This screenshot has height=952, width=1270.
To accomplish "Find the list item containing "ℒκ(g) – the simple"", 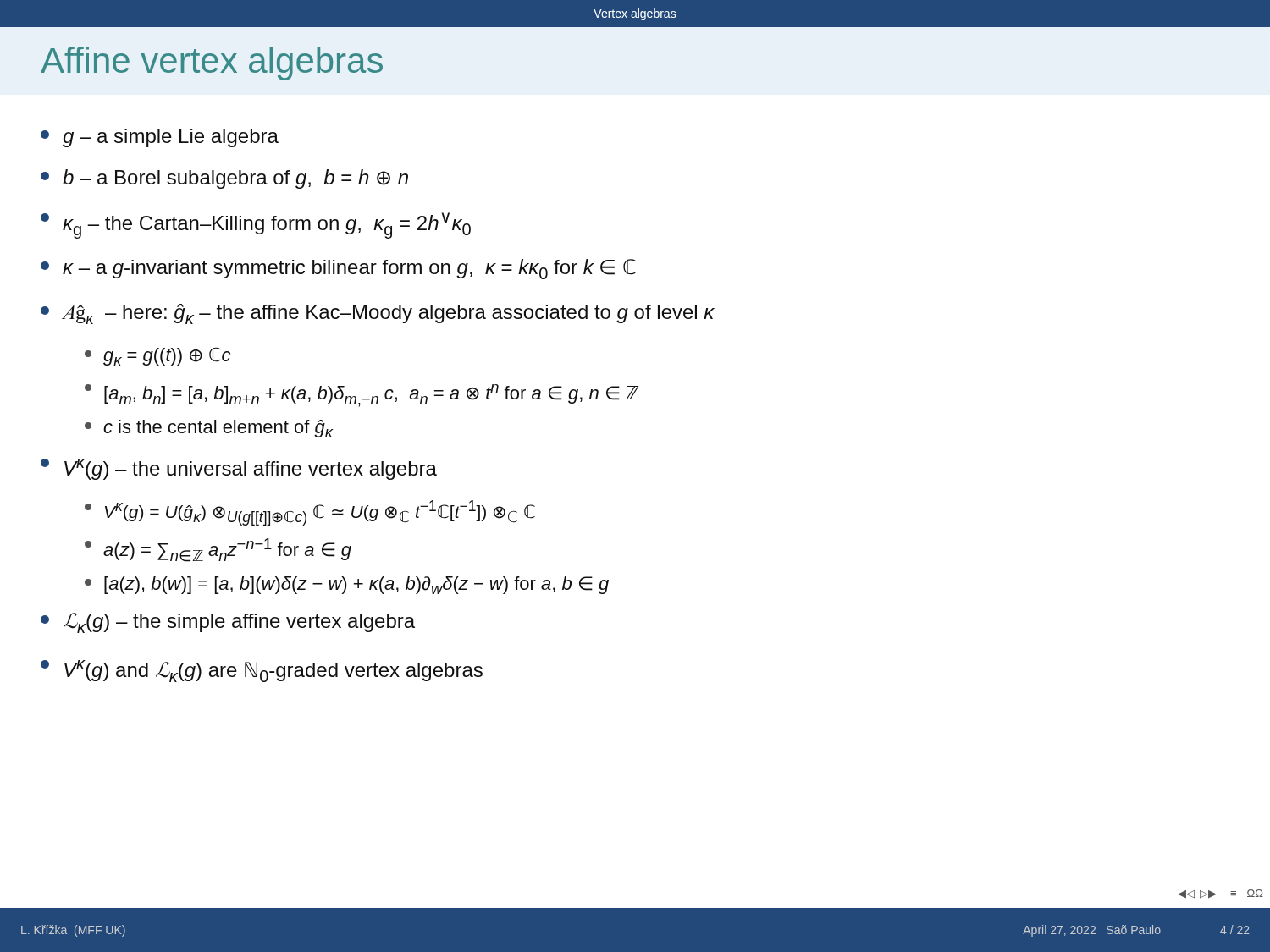I will 228,623.
